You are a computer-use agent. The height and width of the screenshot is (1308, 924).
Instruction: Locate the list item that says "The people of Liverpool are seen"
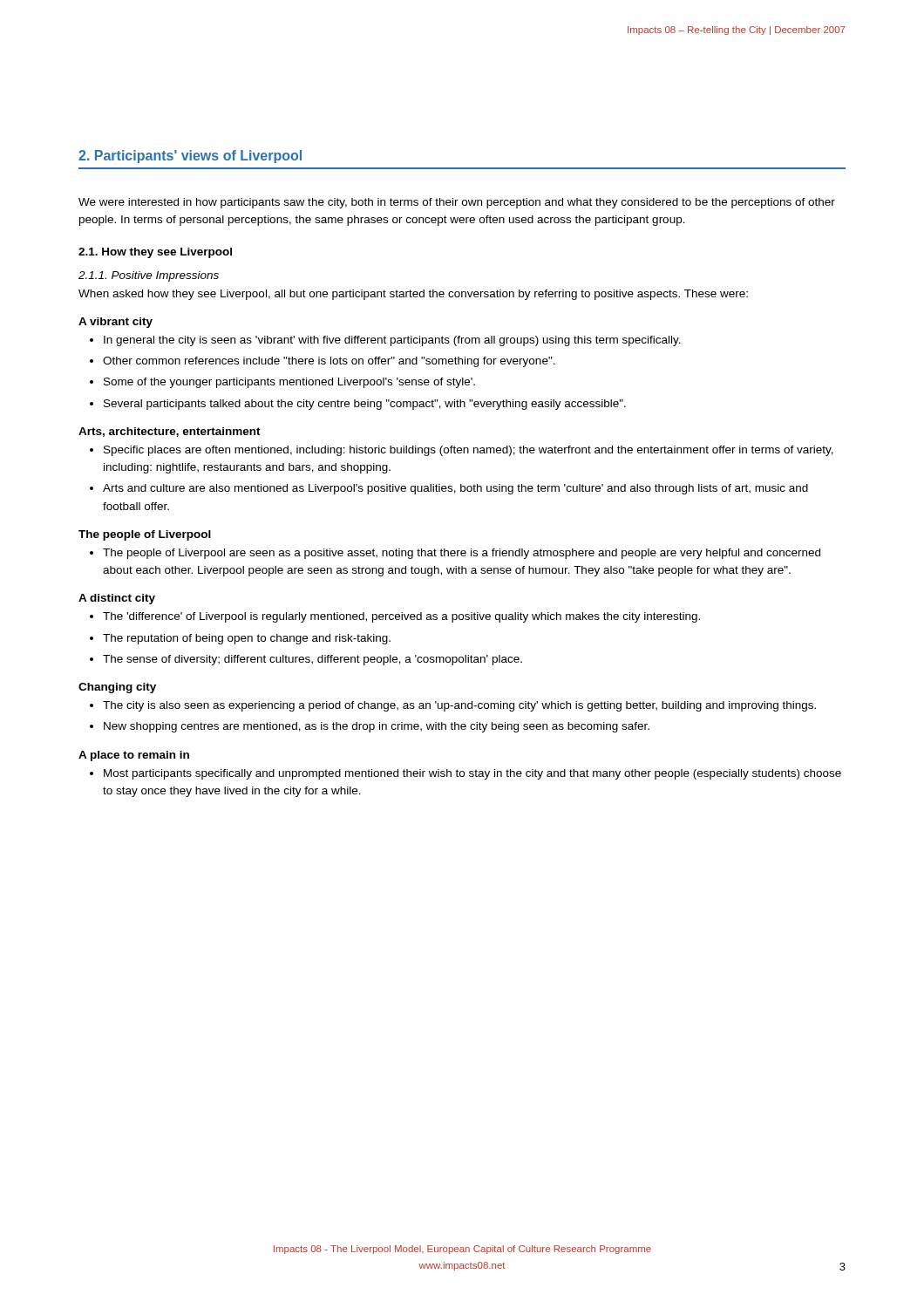[x=462, y=561]
